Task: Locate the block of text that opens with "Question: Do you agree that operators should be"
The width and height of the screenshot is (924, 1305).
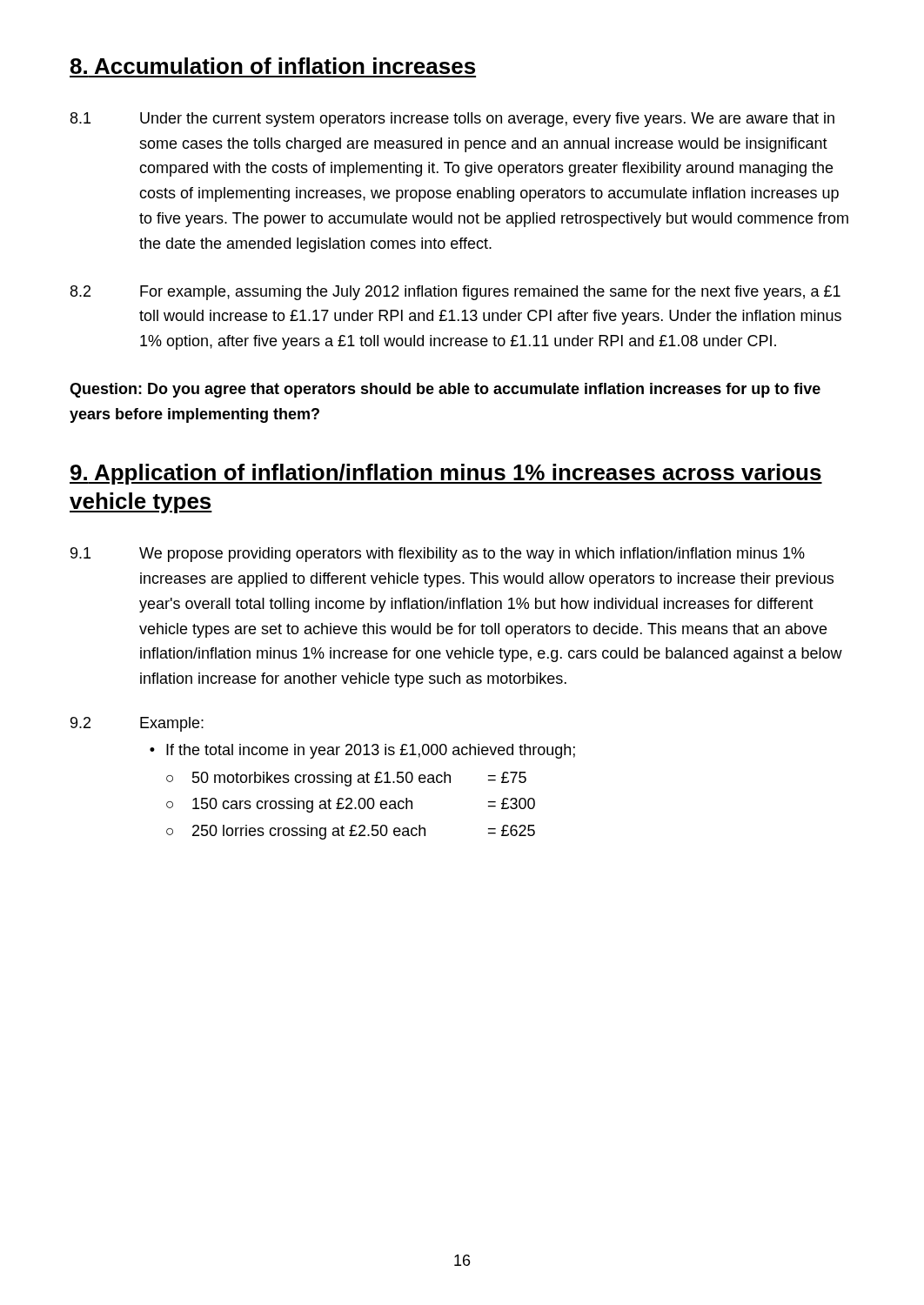Action: coord(445,401)
